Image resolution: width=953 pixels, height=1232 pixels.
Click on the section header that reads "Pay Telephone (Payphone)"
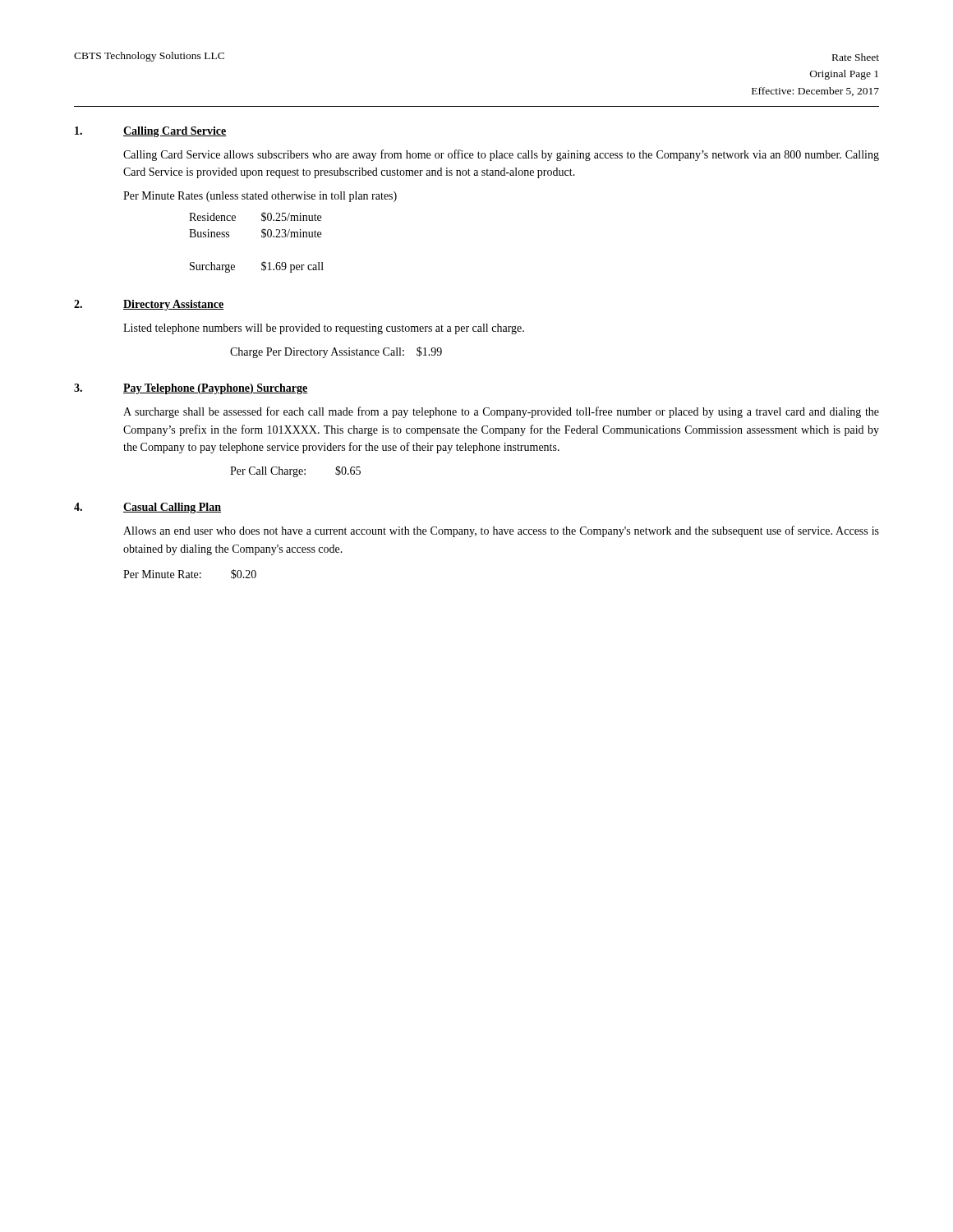click(215, 388)
